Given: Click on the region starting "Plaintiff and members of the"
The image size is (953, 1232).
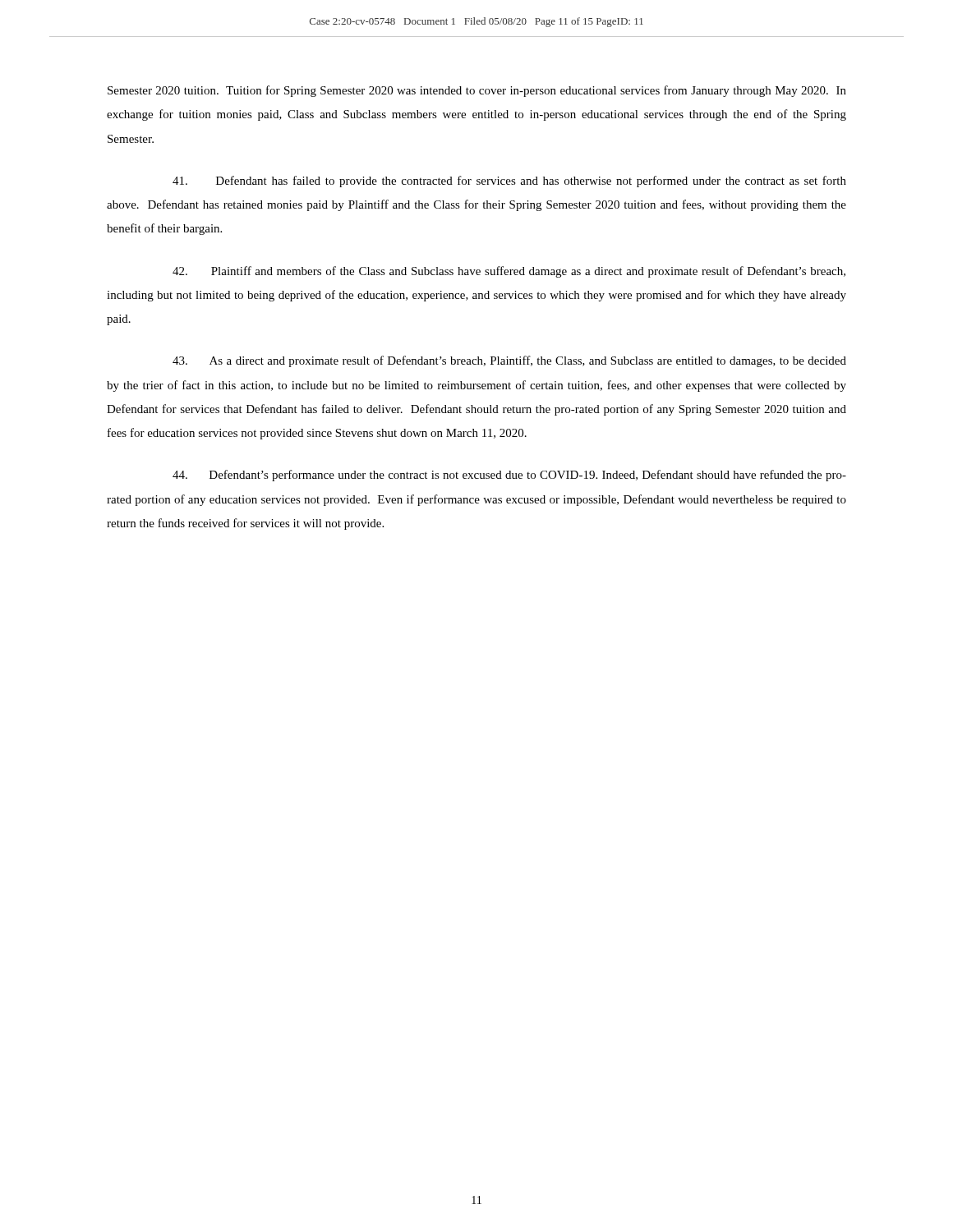Looking at the screenshot, I should tap(476, 295).
